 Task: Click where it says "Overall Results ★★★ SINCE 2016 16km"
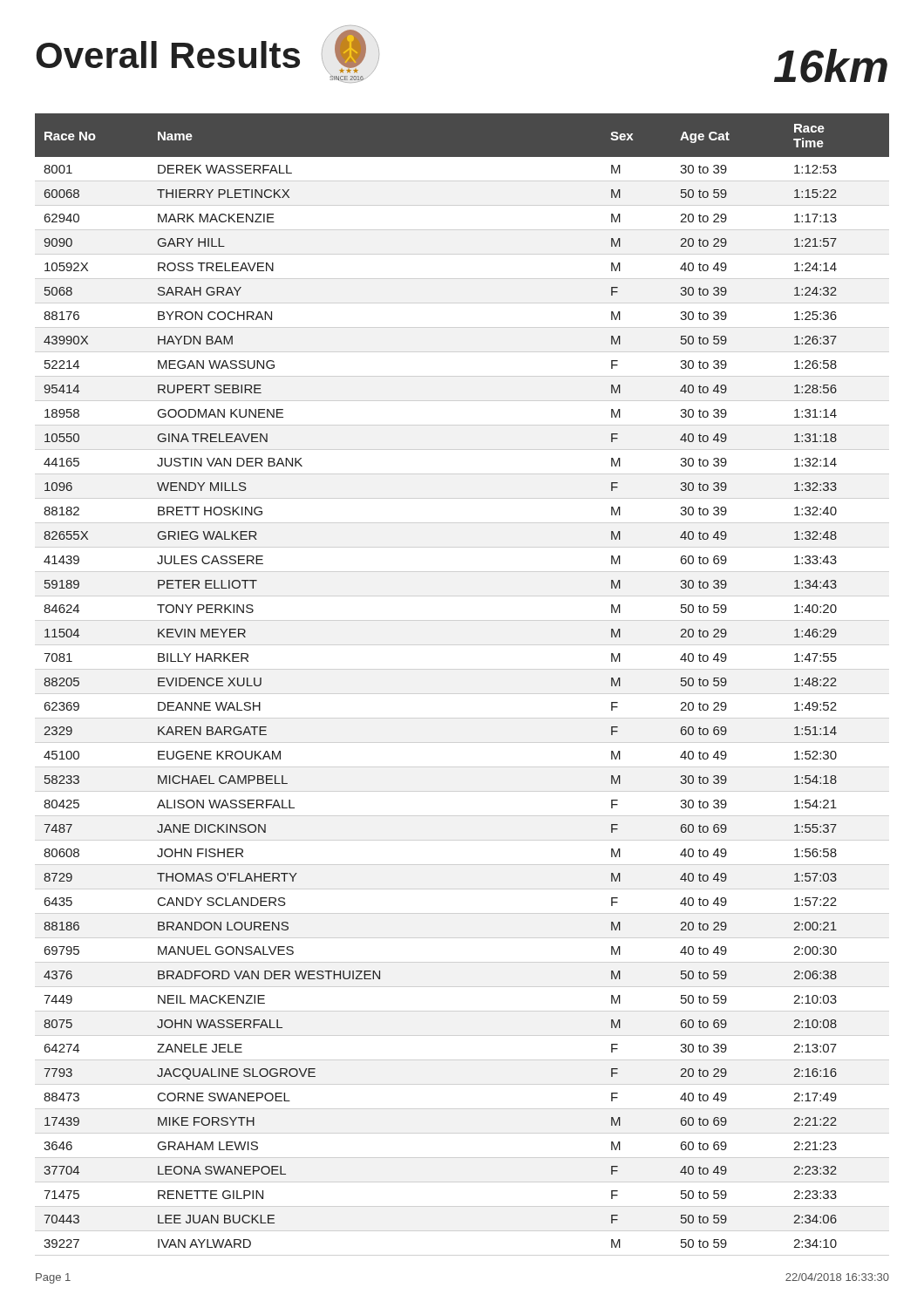183,54
